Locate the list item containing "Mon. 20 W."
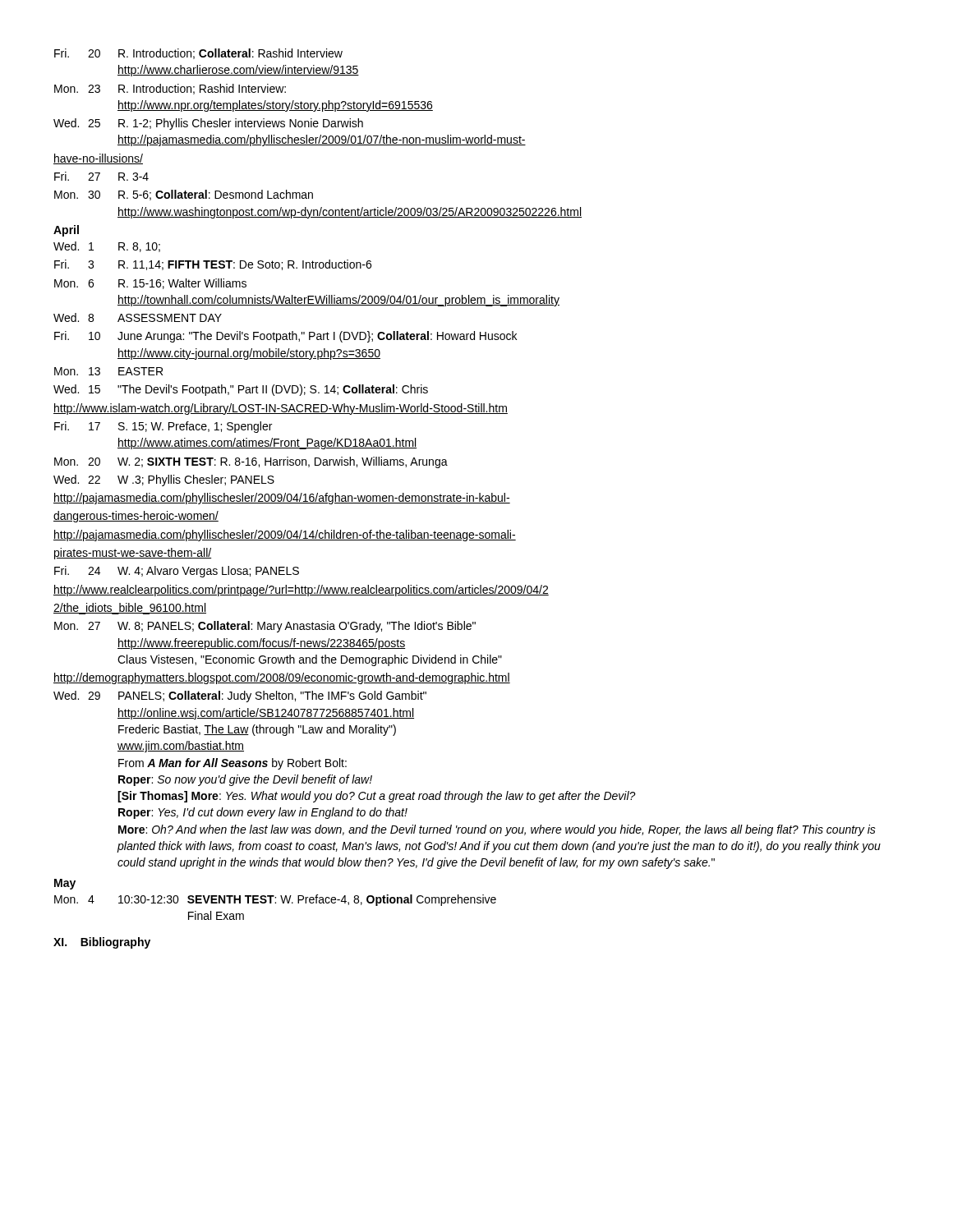Viewport: 953px width, 1232px height. [x=251, y=462]
